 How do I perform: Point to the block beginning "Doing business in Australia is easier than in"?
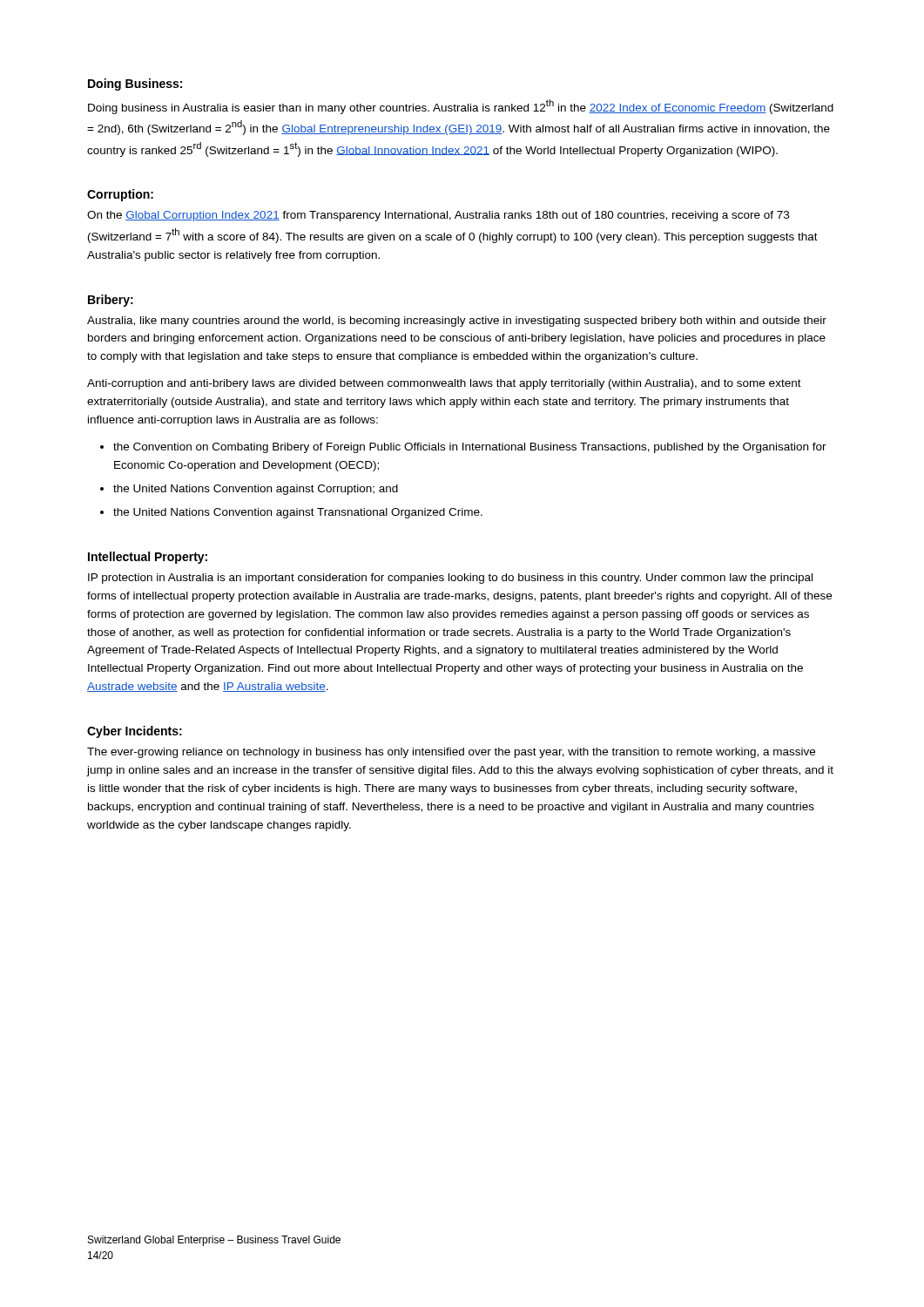tap(460, 127)
